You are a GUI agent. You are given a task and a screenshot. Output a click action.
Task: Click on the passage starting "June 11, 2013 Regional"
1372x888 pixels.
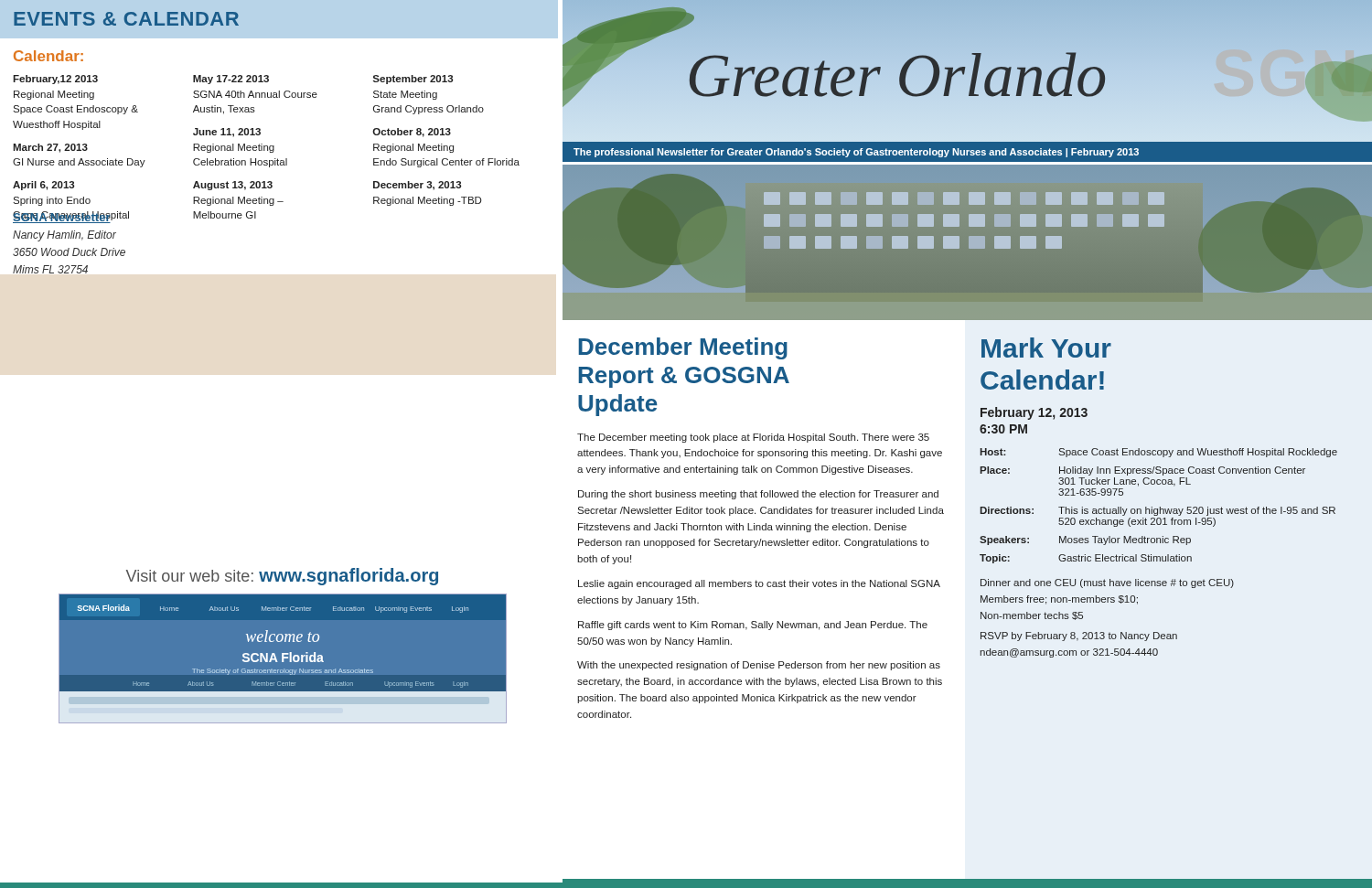(x=279, y=146)
